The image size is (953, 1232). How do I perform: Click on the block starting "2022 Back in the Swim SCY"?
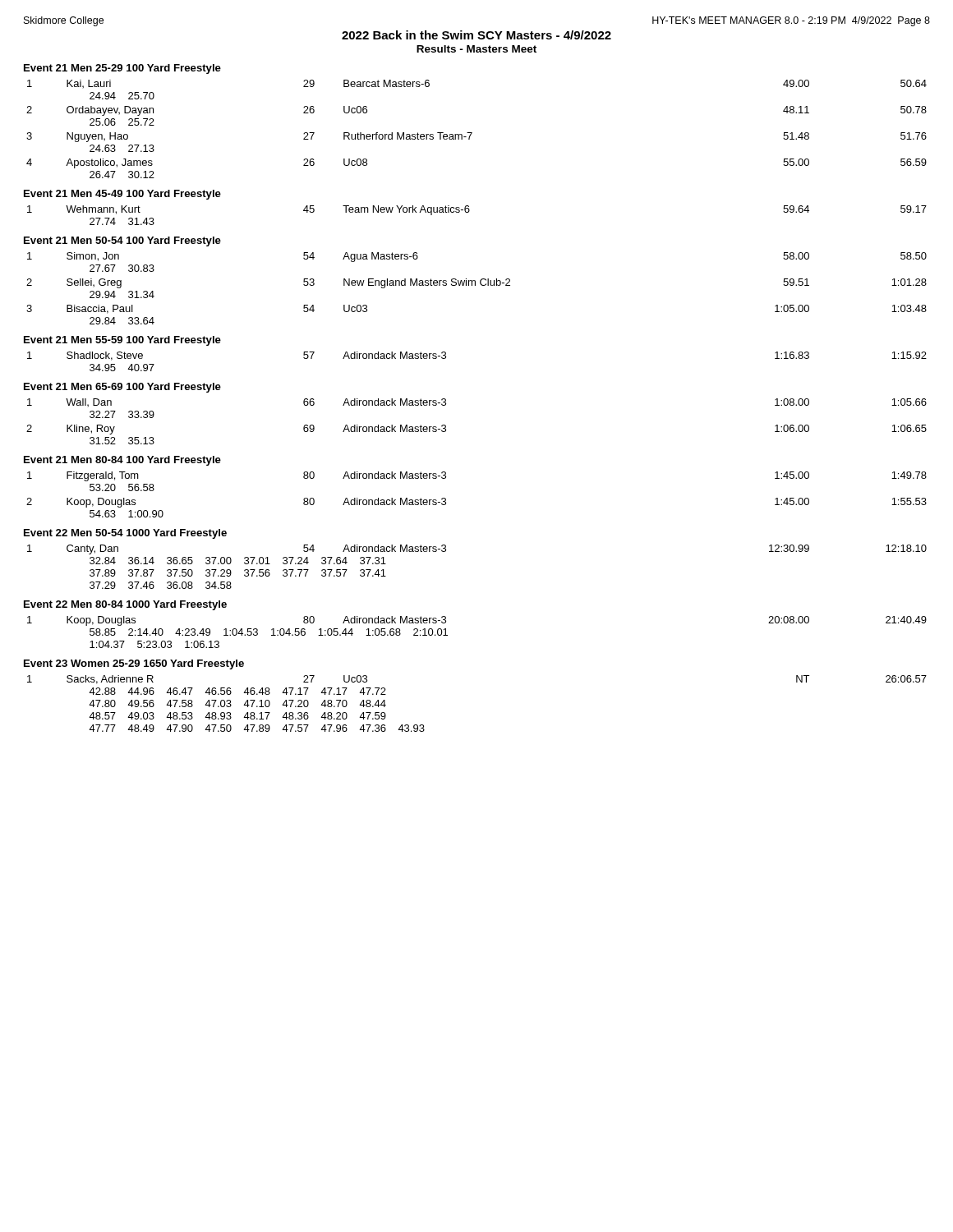[476, 35]
